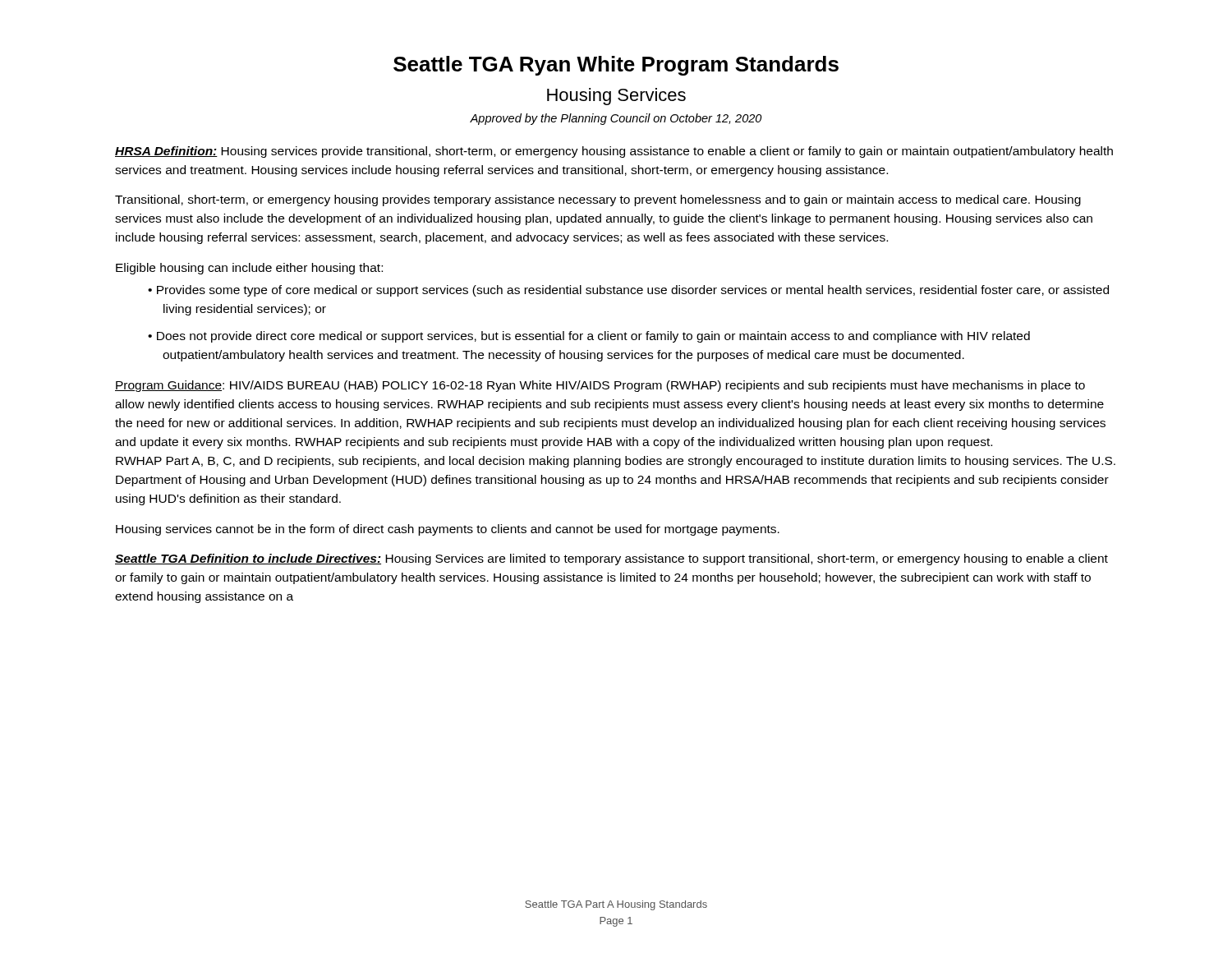Select the title
1232x953 pixels.
616,88
